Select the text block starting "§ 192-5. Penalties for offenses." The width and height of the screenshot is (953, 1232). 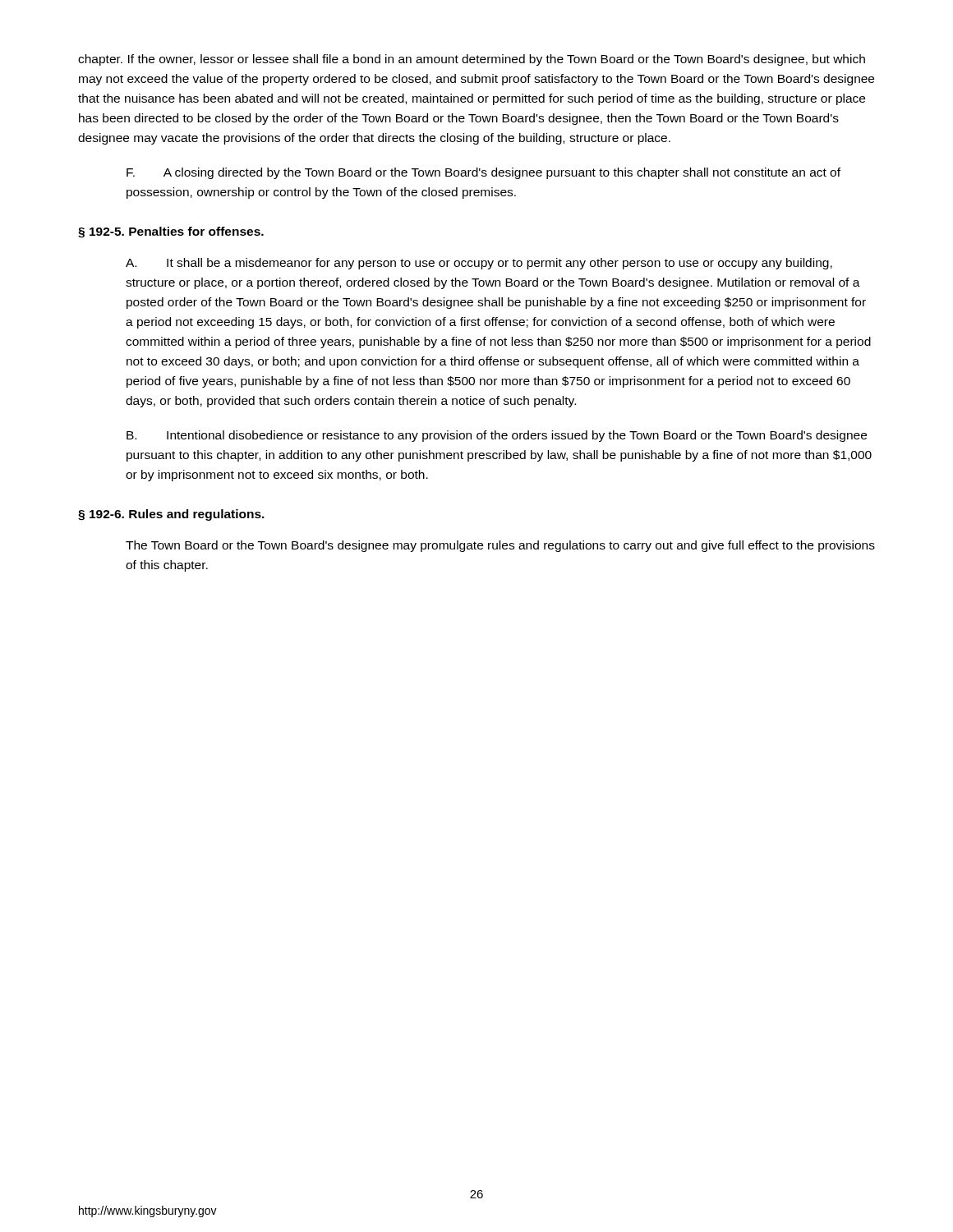pyautogui.click(x=171, y=231)
